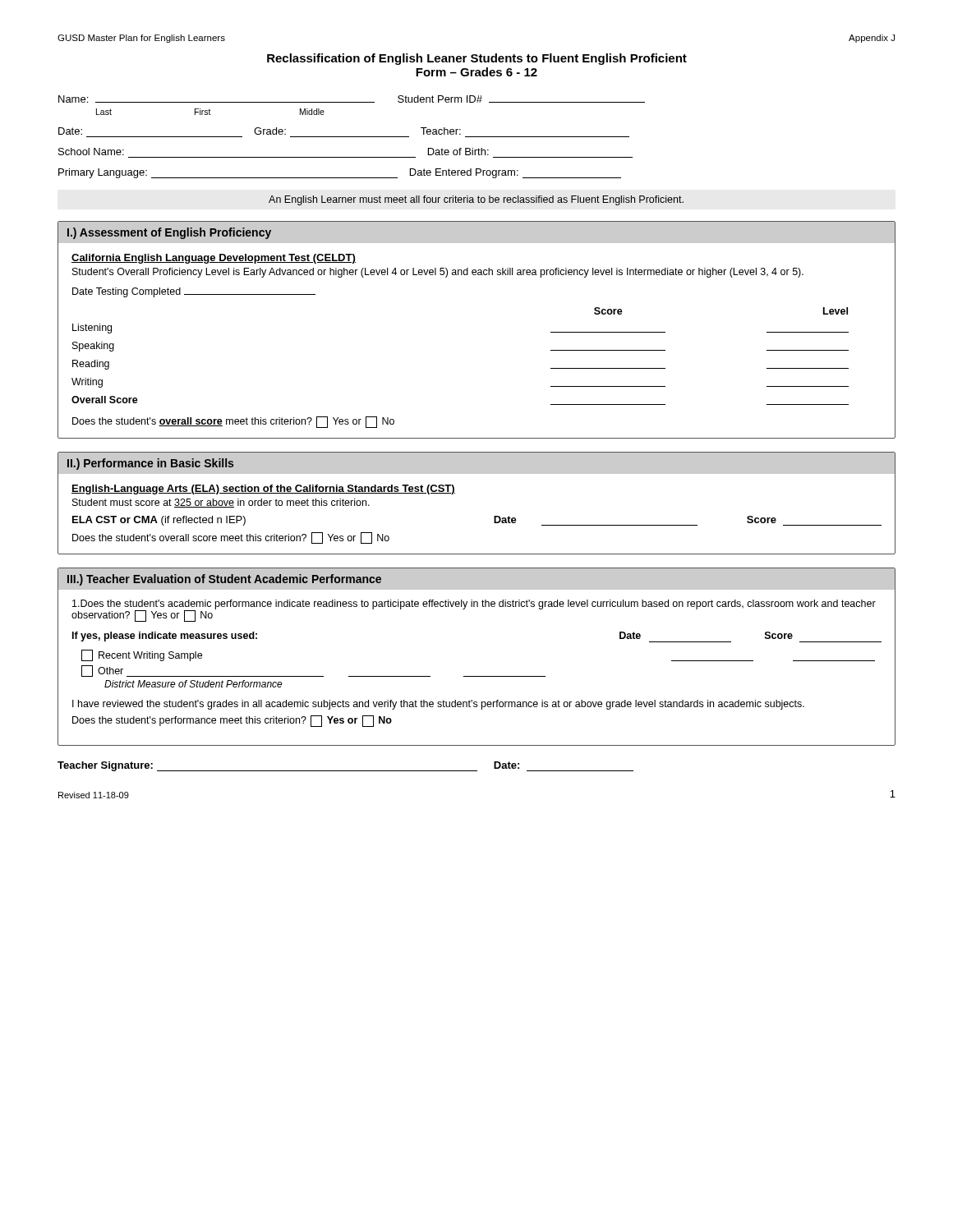Screen dimensions: 1232x953
Task: Click the passage that begins "ELA CST or CMA (if"
Action: click(x=162, y=520)
